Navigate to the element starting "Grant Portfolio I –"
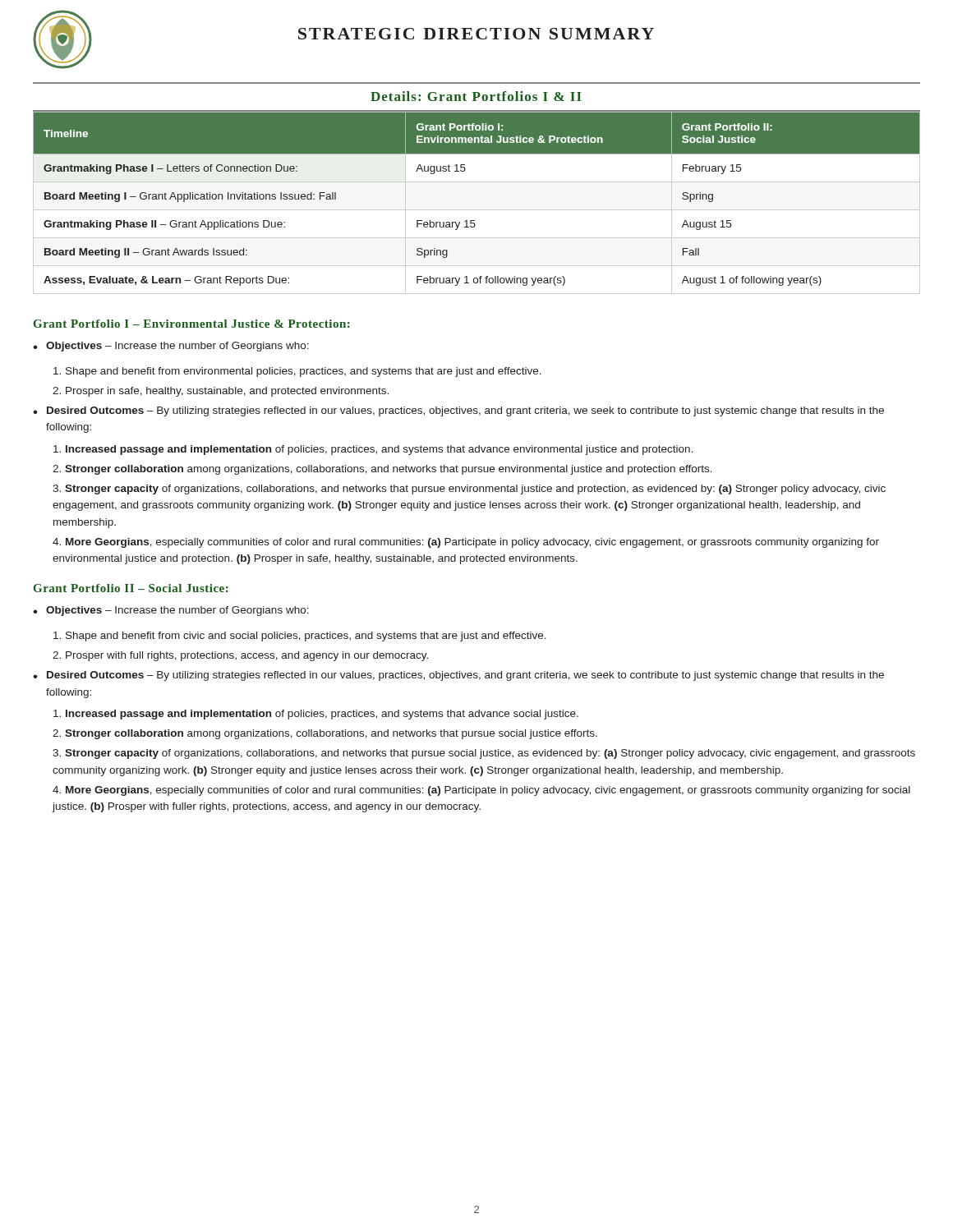This screenshot has width=953, height=1232. click(x=192, y=324)
